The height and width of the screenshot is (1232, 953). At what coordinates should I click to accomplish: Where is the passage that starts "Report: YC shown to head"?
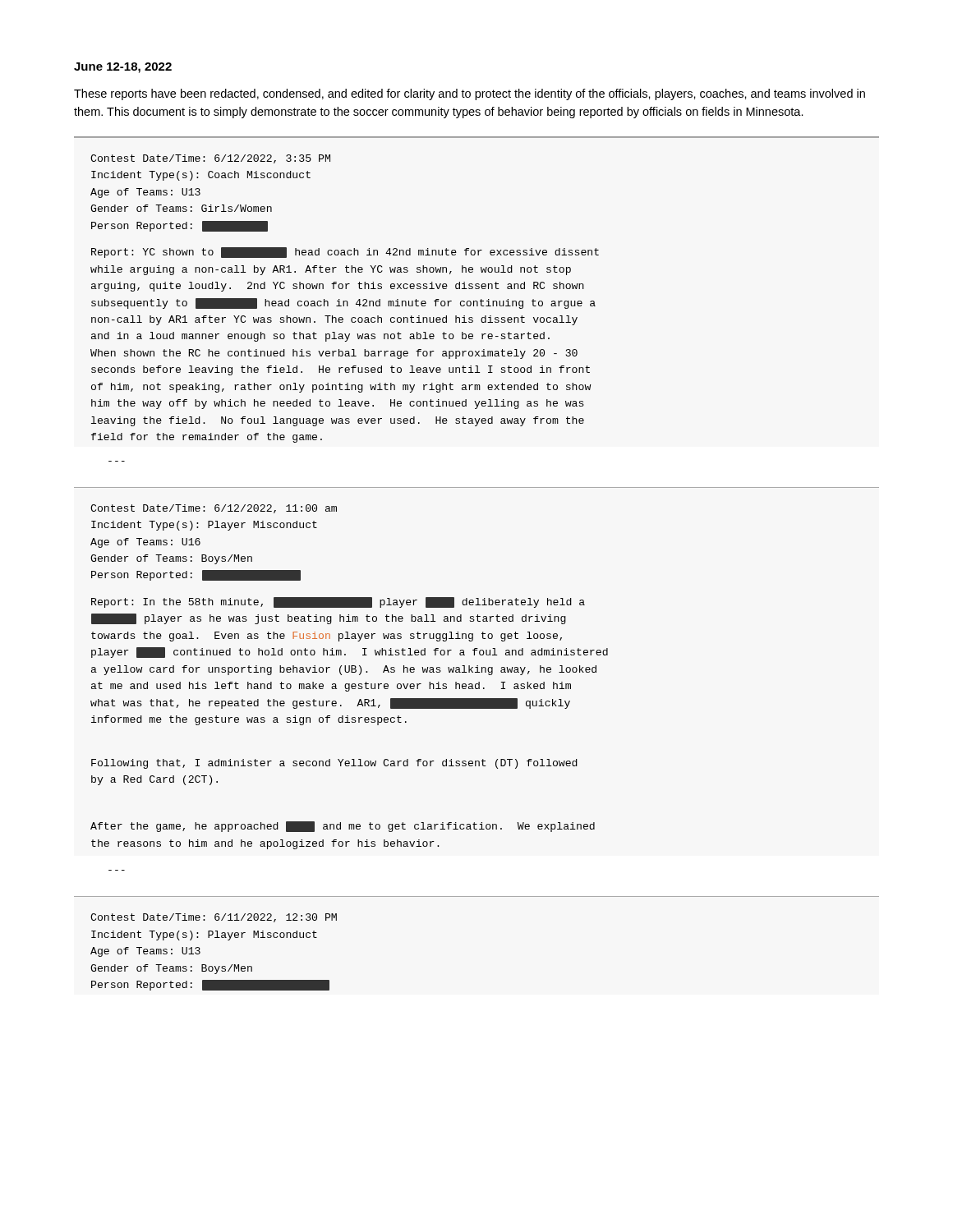345,345
